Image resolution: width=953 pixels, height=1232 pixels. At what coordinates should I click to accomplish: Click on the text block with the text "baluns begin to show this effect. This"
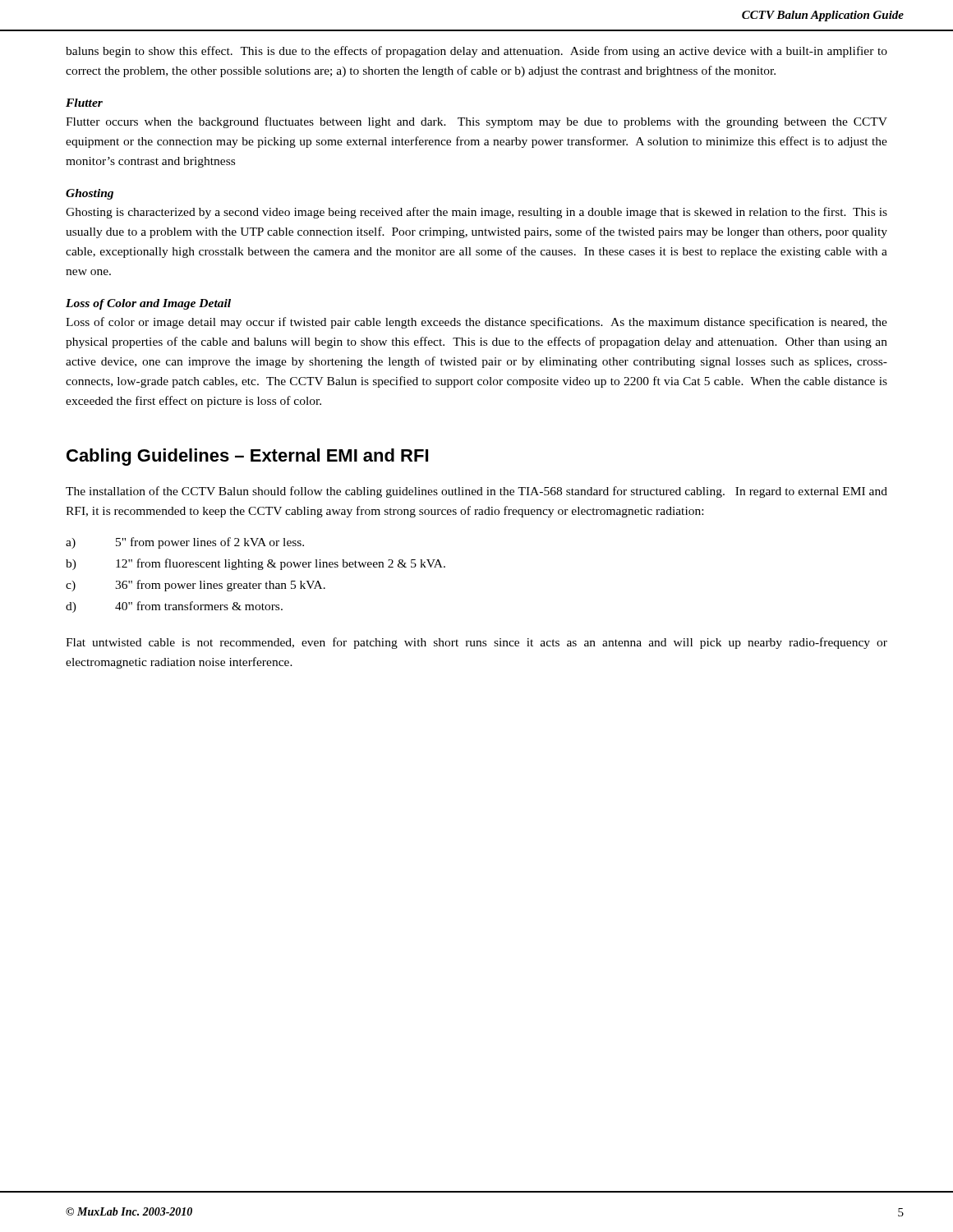(476, 60)
